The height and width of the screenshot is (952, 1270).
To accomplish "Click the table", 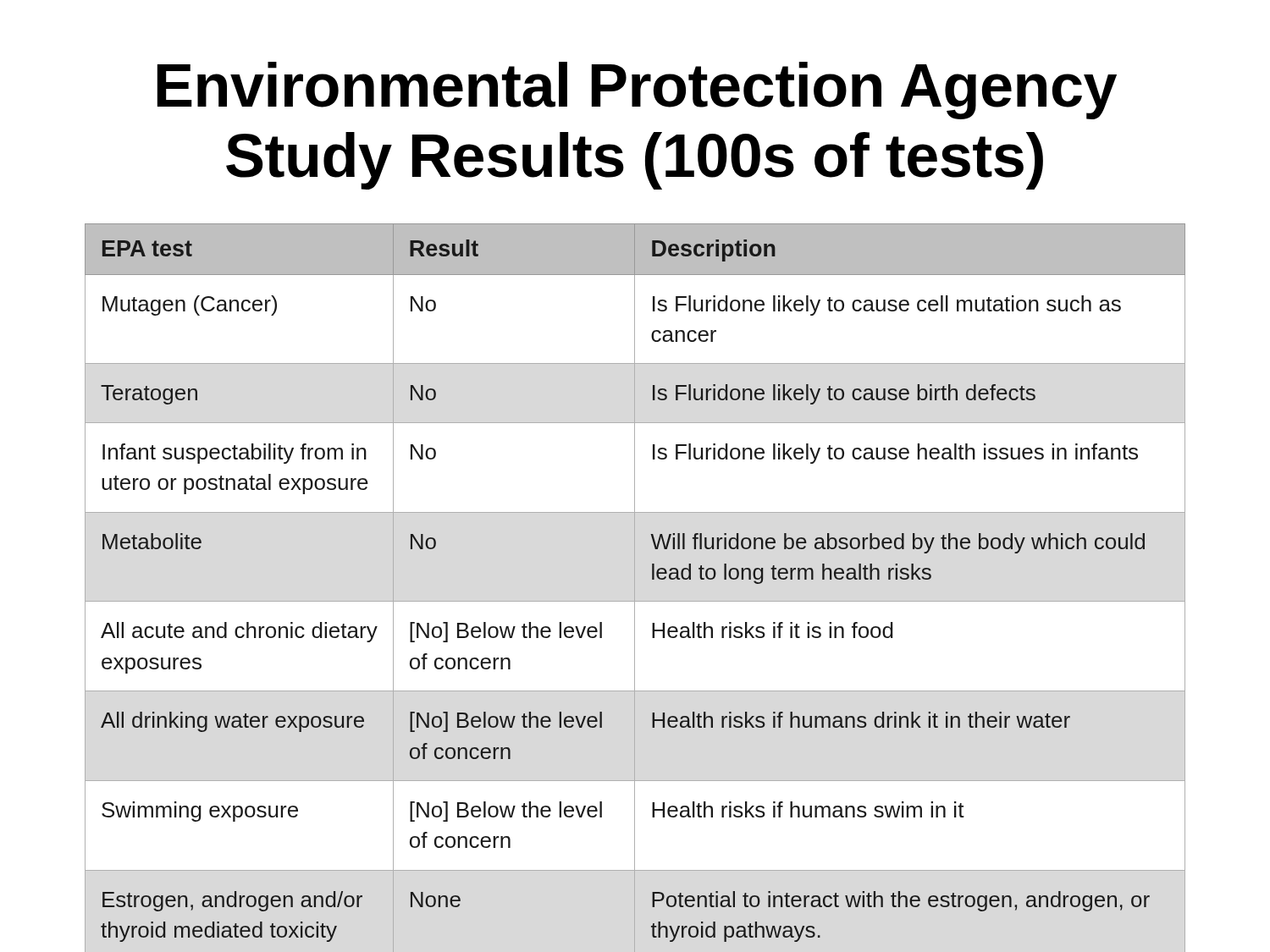I will (x=635, y=588).
